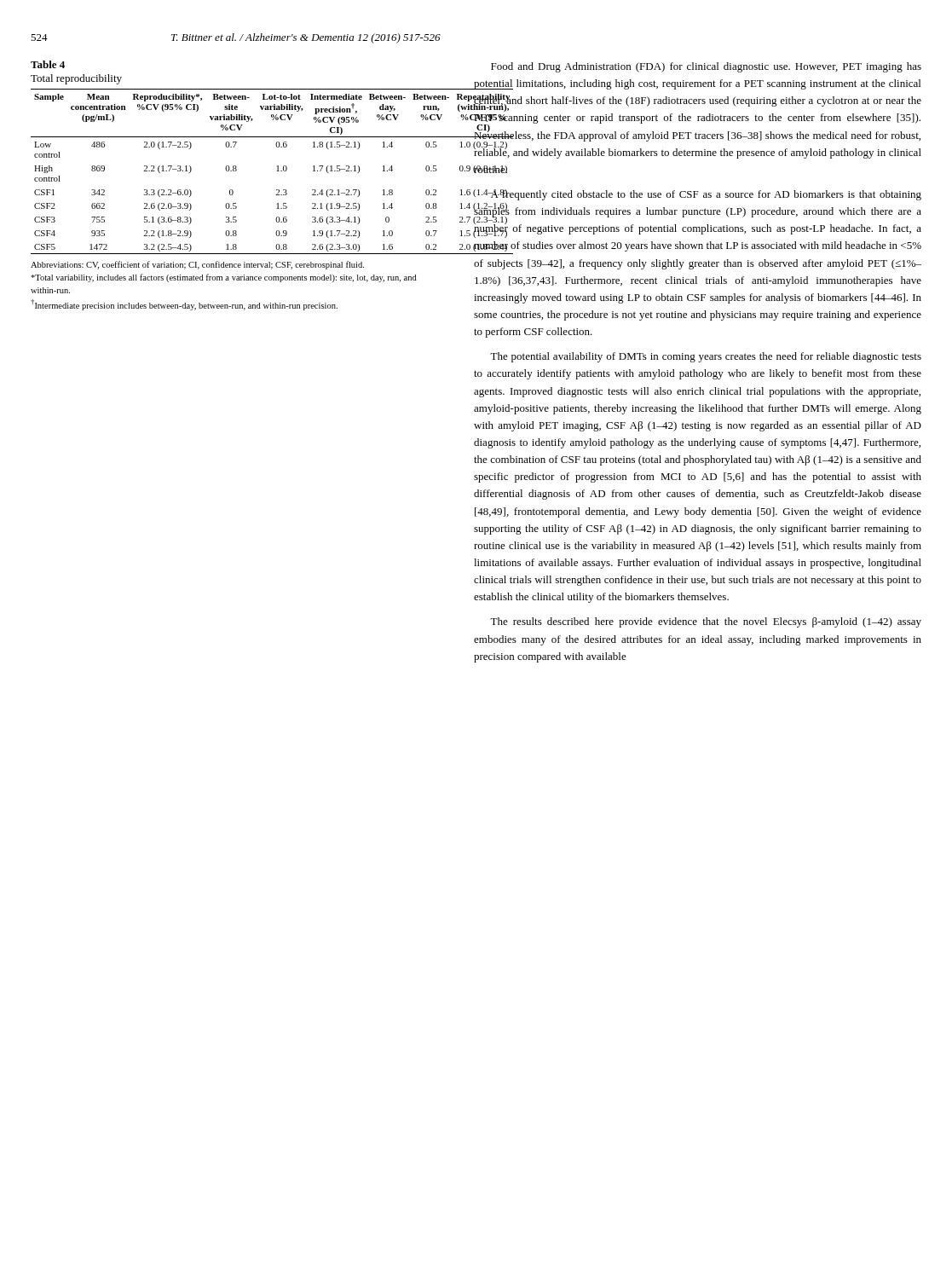The image size is (952, 1279).
Task: Point to the block beginning "Food and Drug"
Action: tap(698, 118)
